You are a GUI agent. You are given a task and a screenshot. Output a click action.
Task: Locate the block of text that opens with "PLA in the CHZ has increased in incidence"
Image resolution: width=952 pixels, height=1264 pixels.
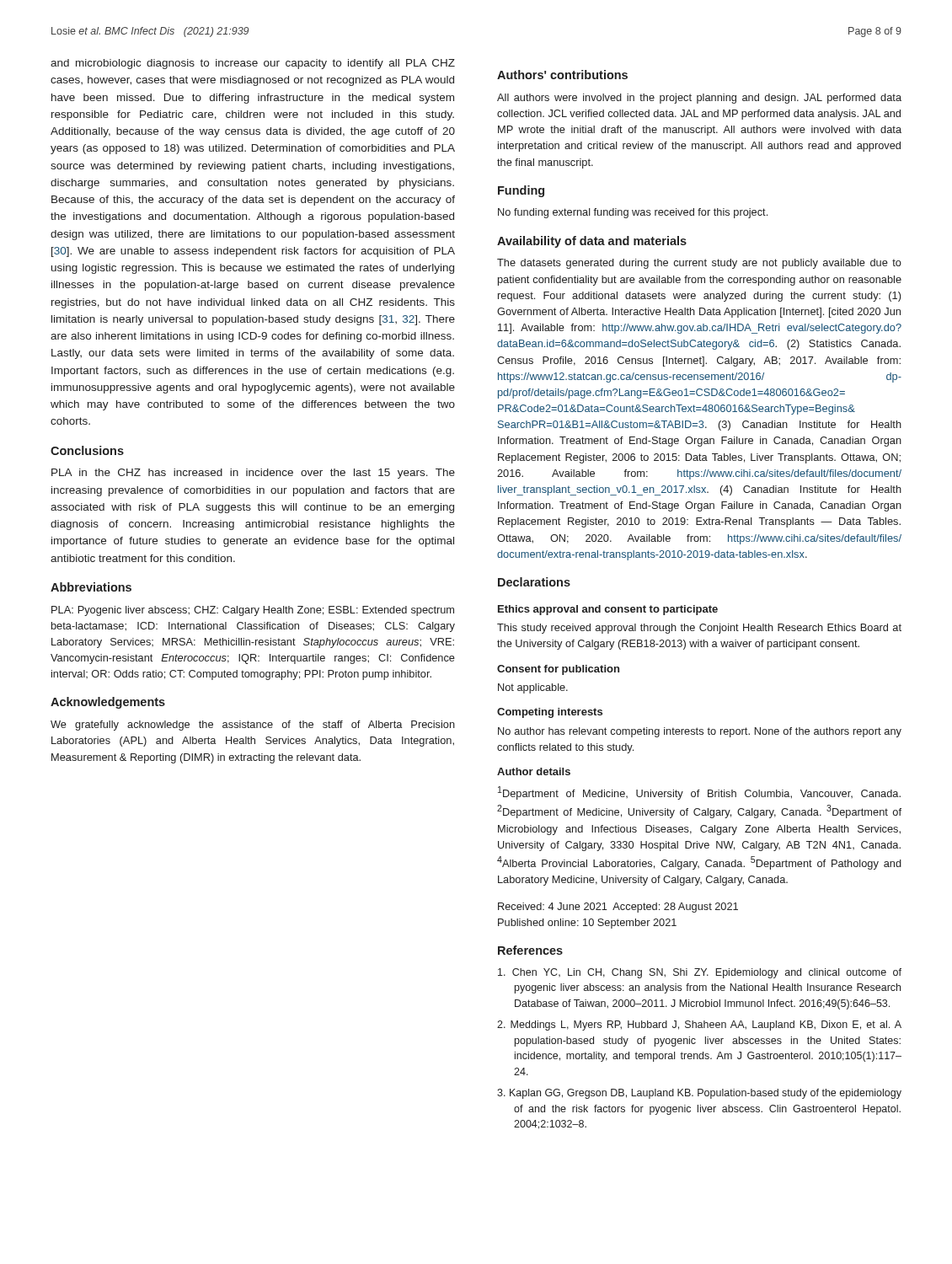(253, 516)
